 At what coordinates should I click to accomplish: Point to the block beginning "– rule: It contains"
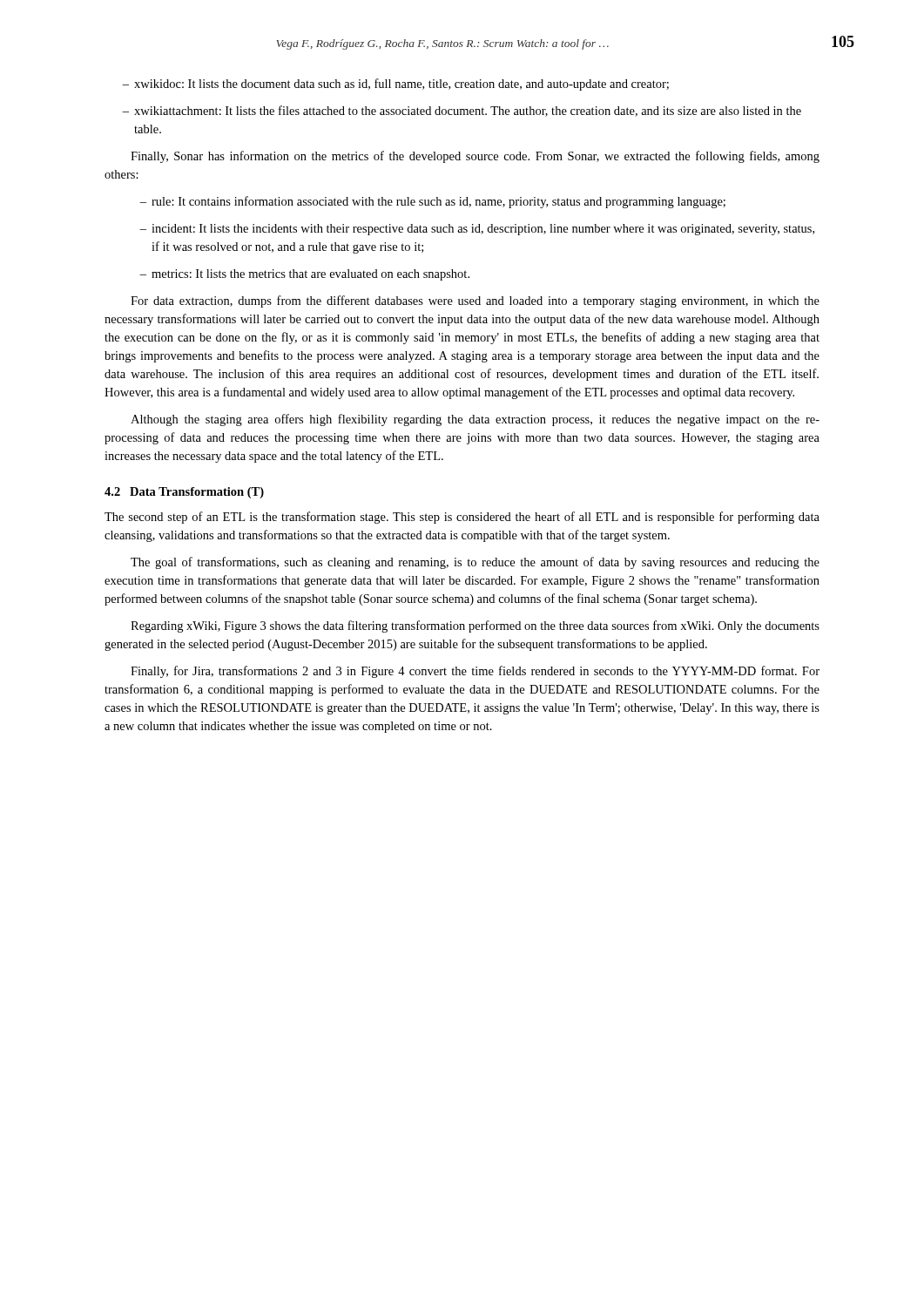pos(471,202)
